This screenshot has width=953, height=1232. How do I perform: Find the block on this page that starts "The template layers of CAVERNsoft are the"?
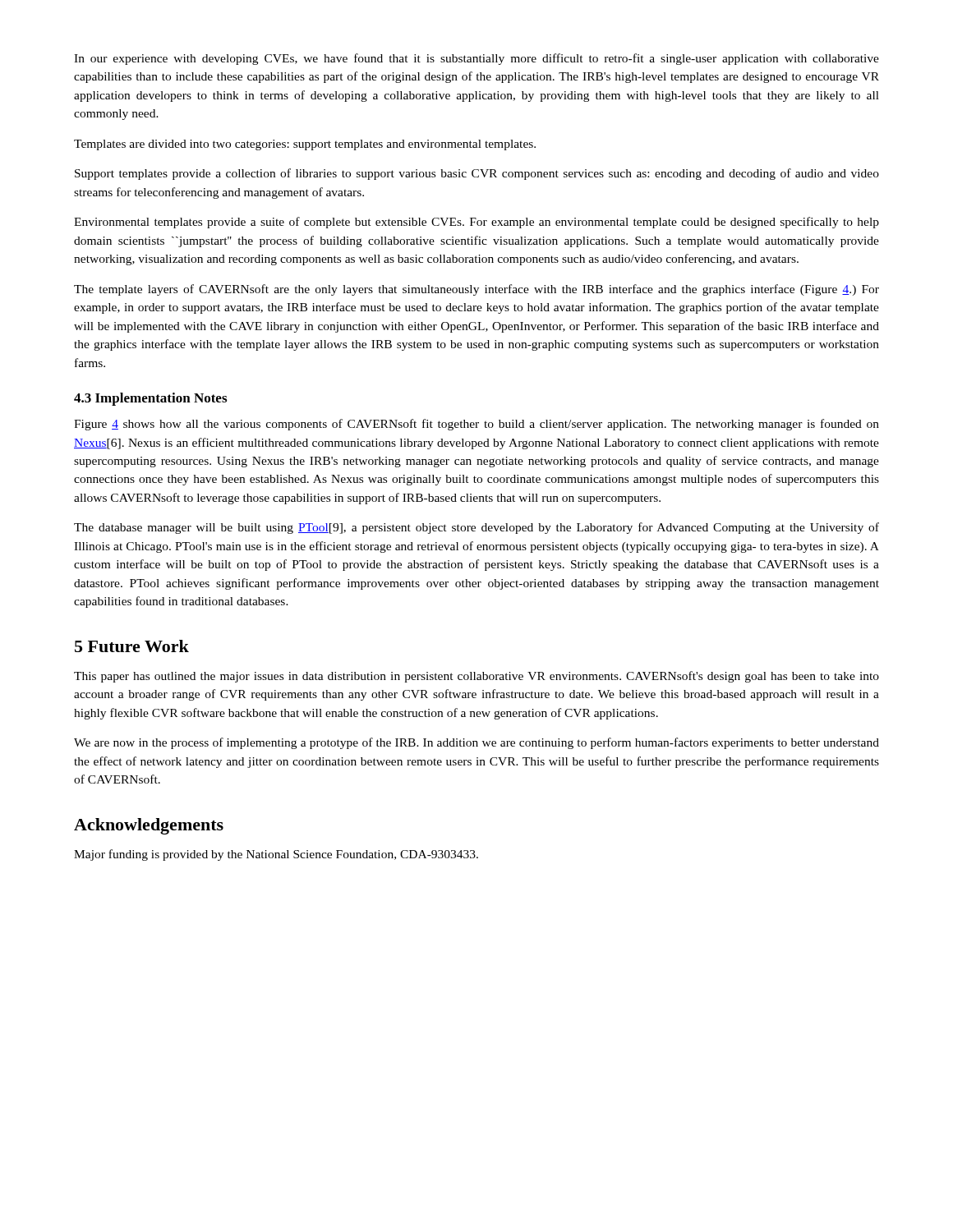476,325
